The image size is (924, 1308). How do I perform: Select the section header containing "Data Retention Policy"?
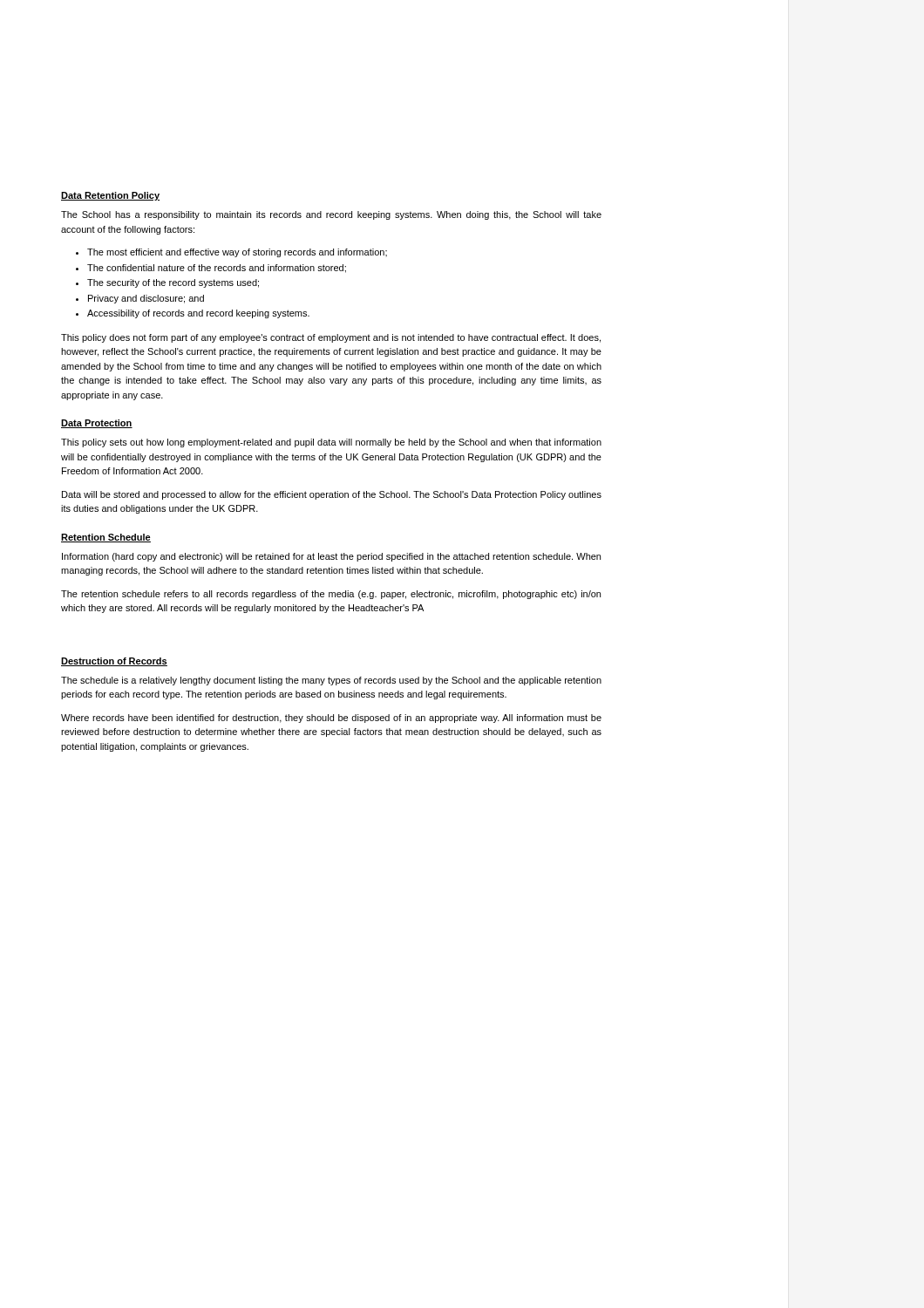[x=110, y=195]
